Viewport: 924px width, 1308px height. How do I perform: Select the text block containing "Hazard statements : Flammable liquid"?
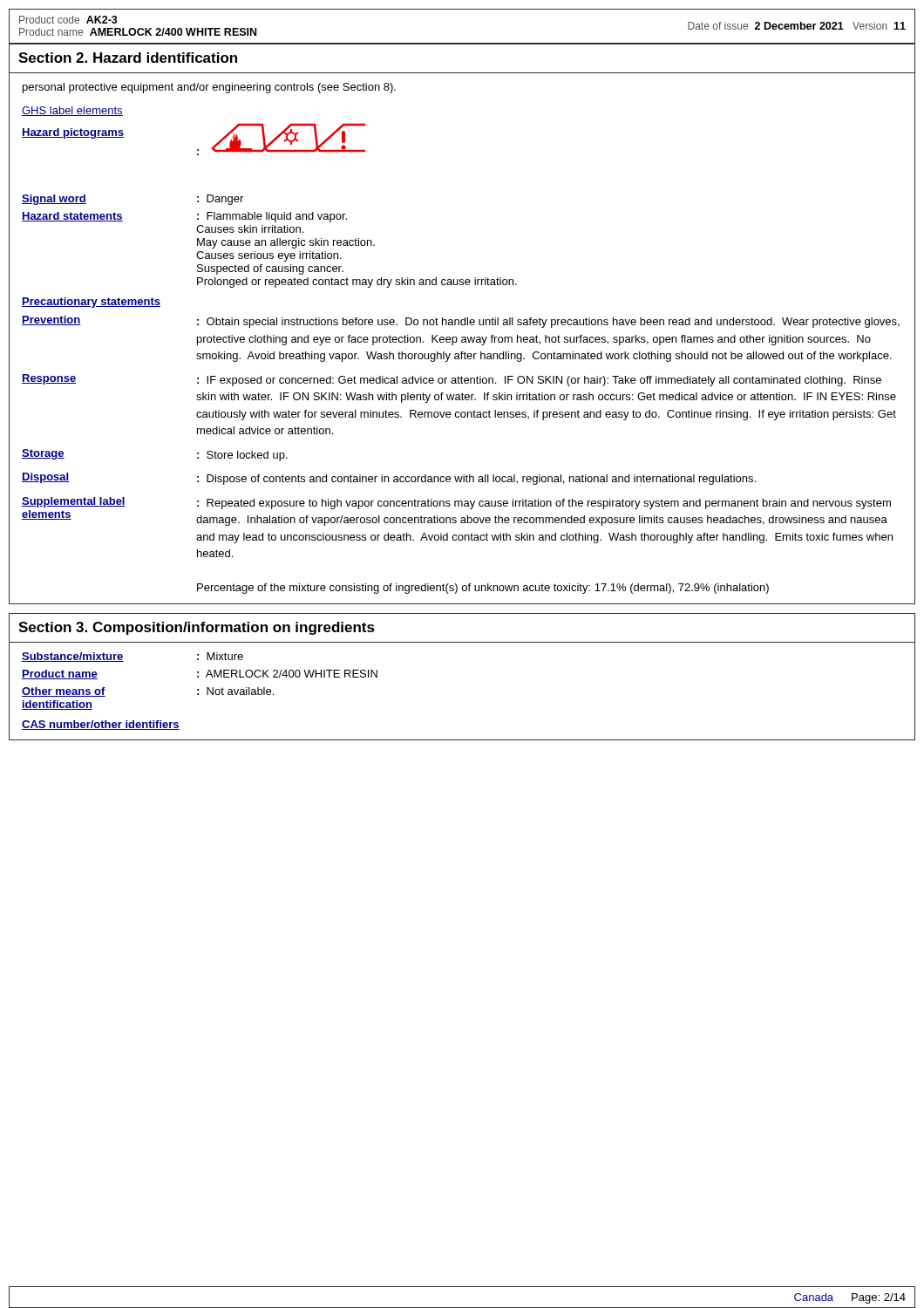tap(269, 250)
